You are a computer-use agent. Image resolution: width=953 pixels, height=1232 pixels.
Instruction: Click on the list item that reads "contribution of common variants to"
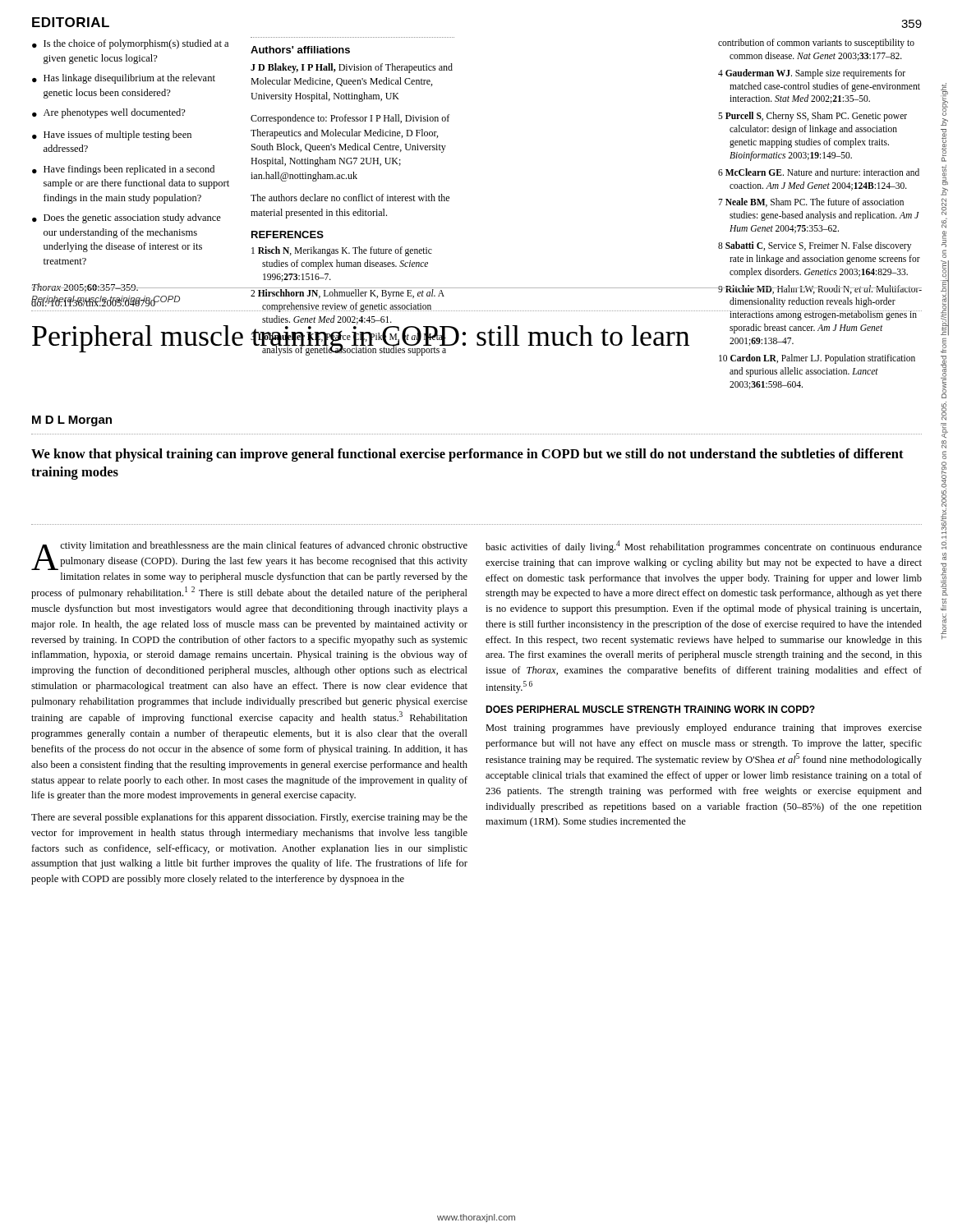tap(816, 49)
